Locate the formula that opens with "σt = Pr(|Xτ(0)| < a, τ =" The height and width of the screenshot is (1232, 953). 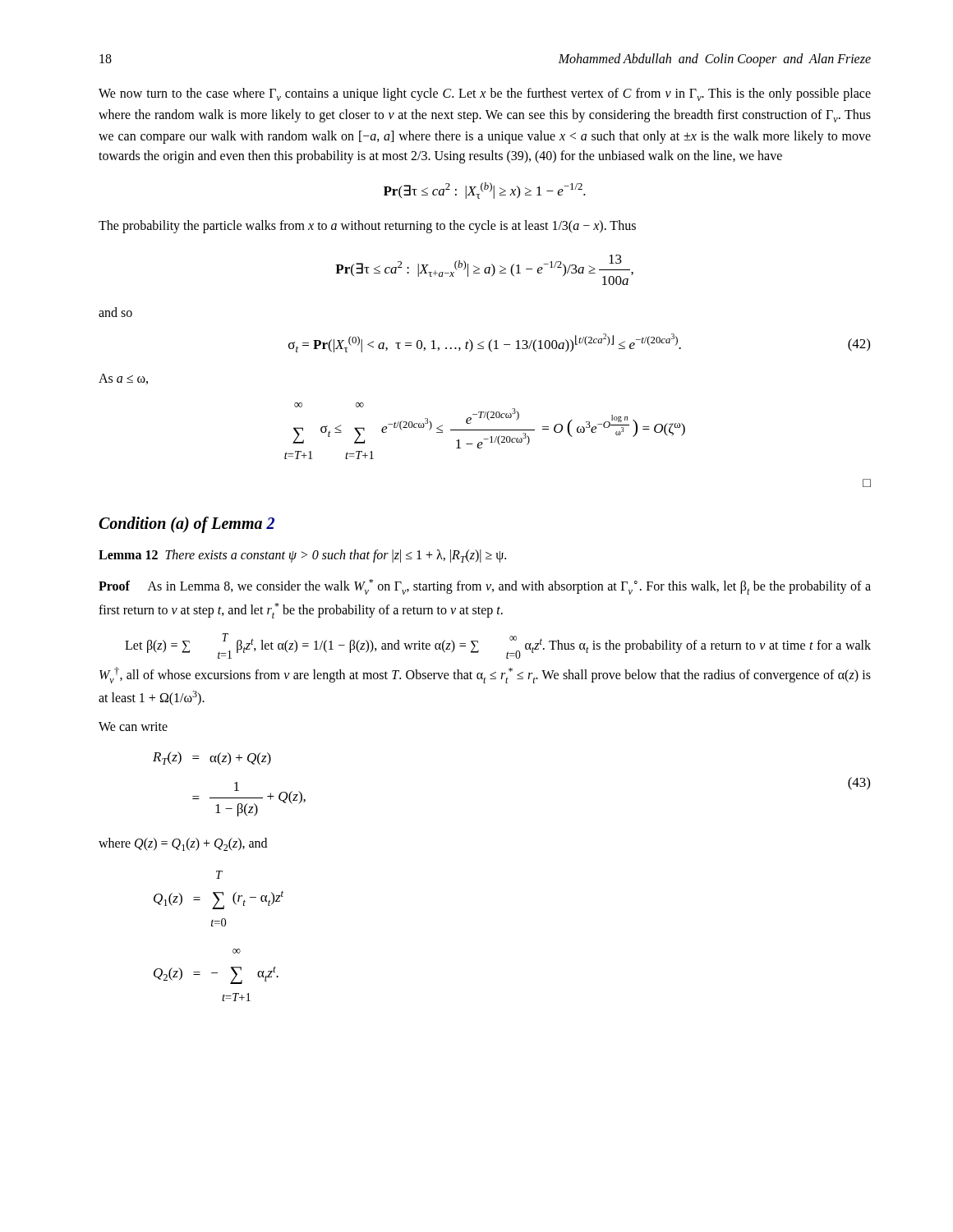tap(579, 343)
